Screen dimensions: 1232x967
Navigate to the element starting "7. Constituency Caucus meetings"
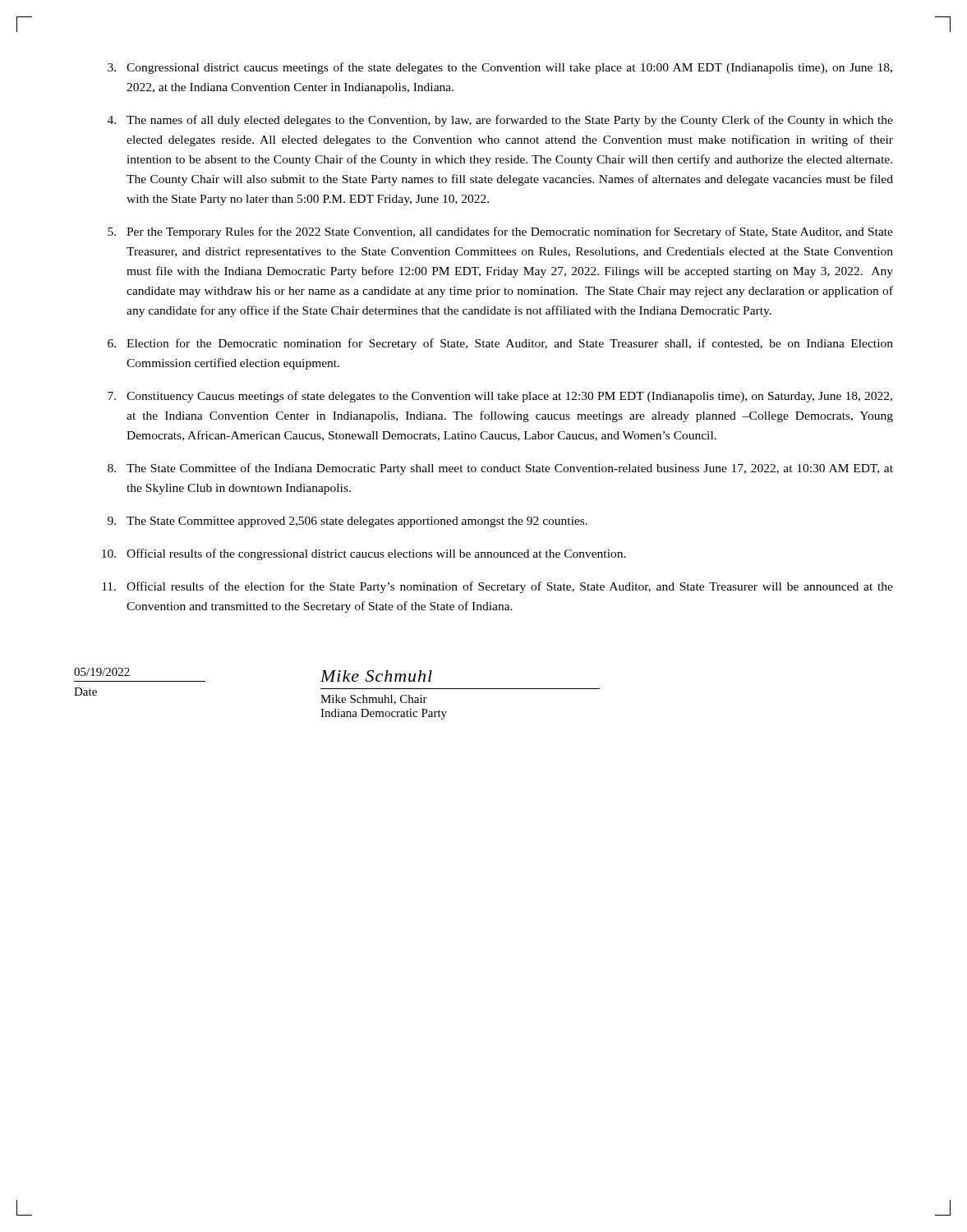(484, 416)
